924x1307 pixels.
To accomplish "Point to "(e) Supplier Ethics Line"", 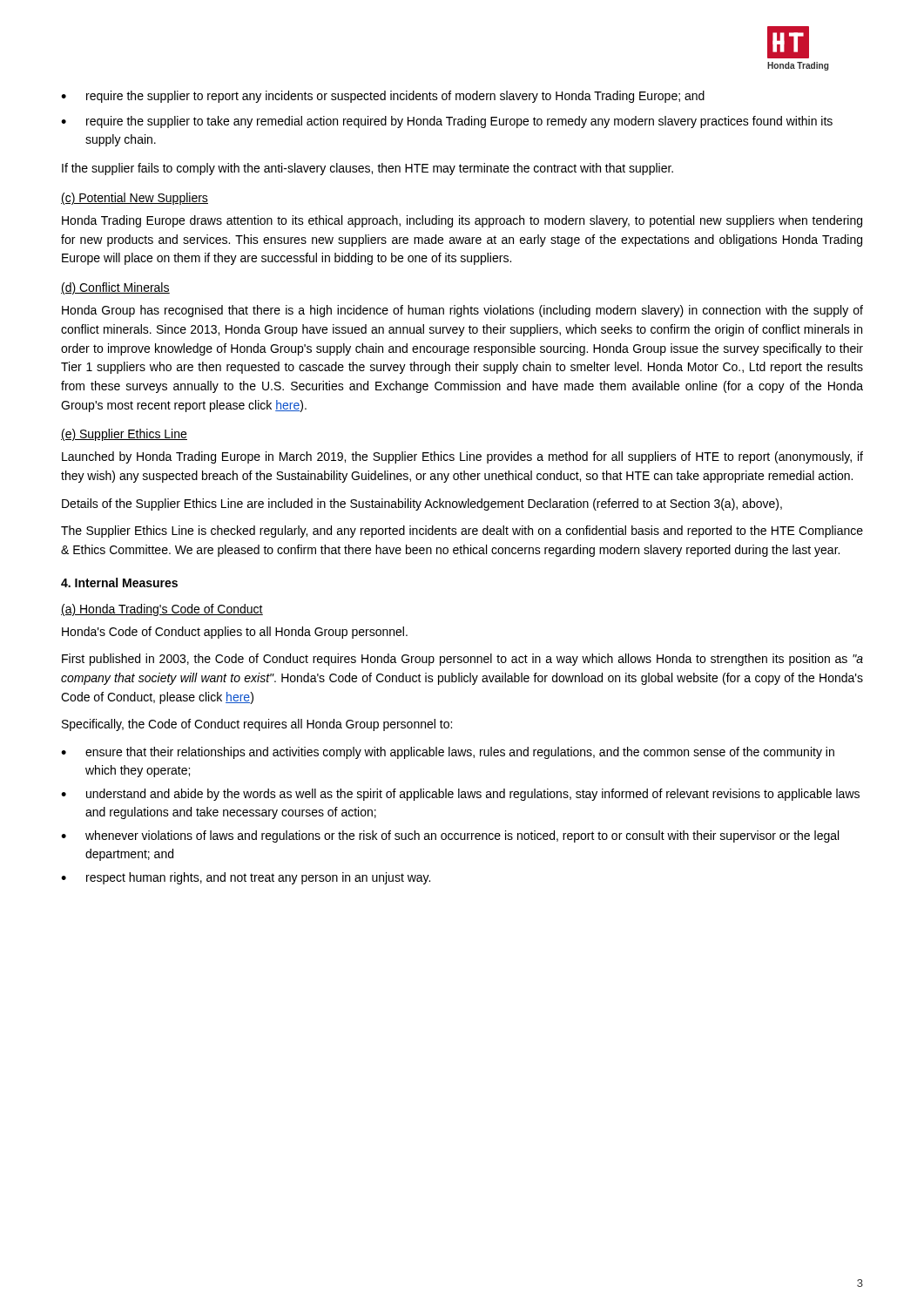I will [124, 434].
